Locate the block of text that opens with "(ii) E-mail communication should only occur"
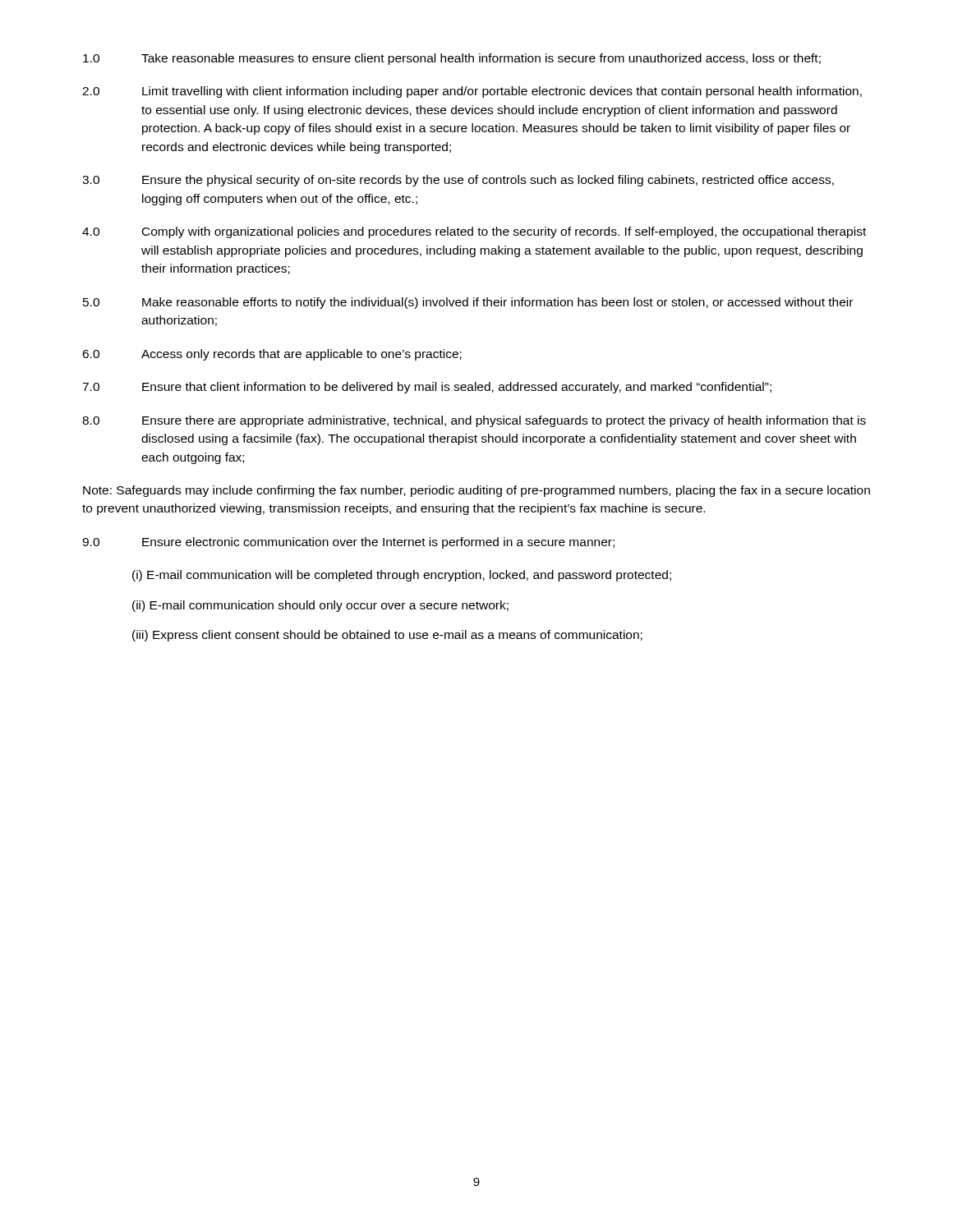Viewport: 953px width, 1232px height. [x=320, y=605]
